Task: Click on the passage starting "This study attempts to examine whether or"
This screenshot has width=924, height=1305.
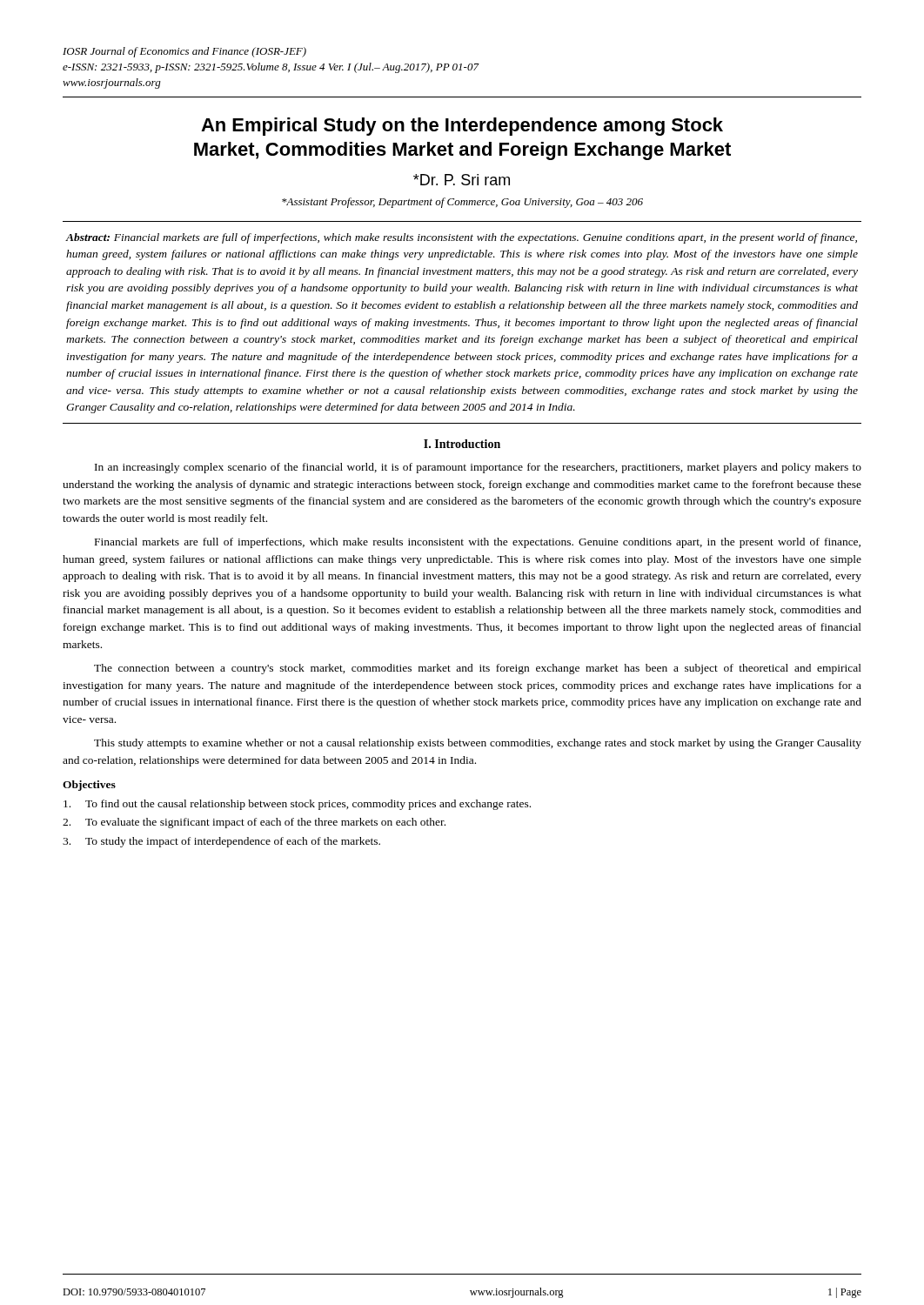Action: point(462,751)
